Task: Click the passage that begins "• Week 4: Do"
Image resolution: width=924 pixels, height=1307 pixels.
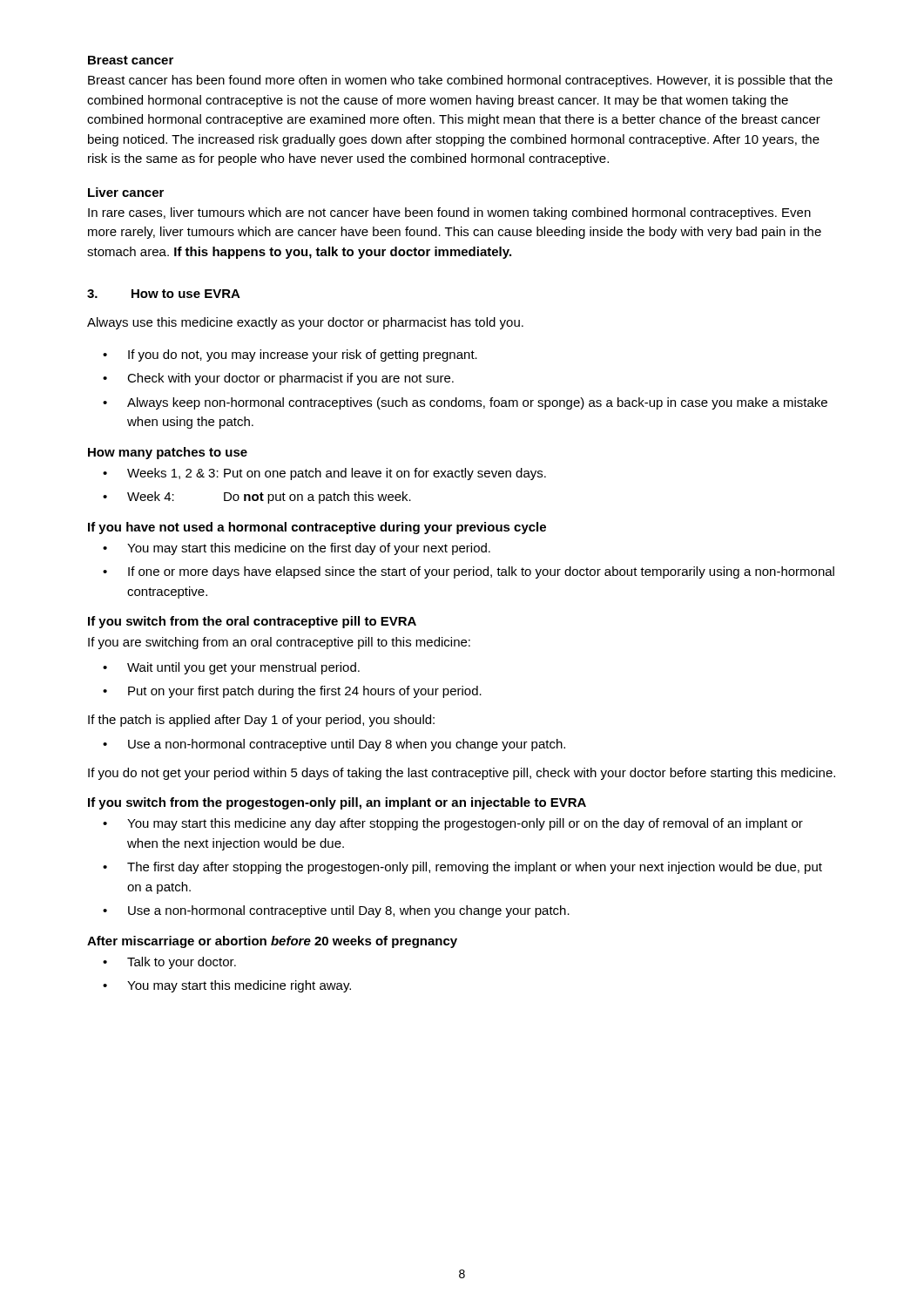Action: (x=257, y=498)
